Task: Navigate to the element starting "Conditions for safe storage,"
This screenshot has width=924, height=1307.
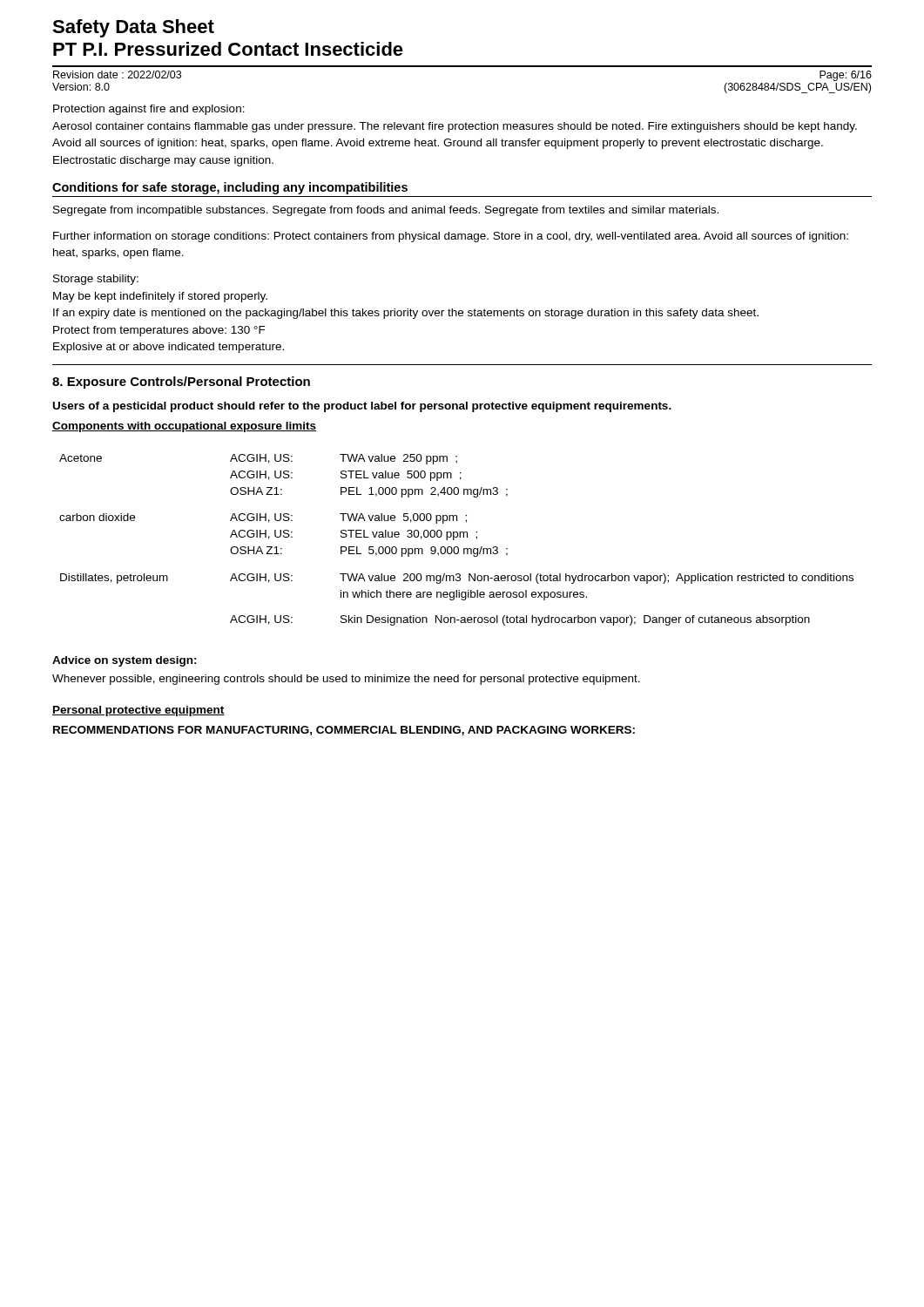Action: [x=230, y=188]
